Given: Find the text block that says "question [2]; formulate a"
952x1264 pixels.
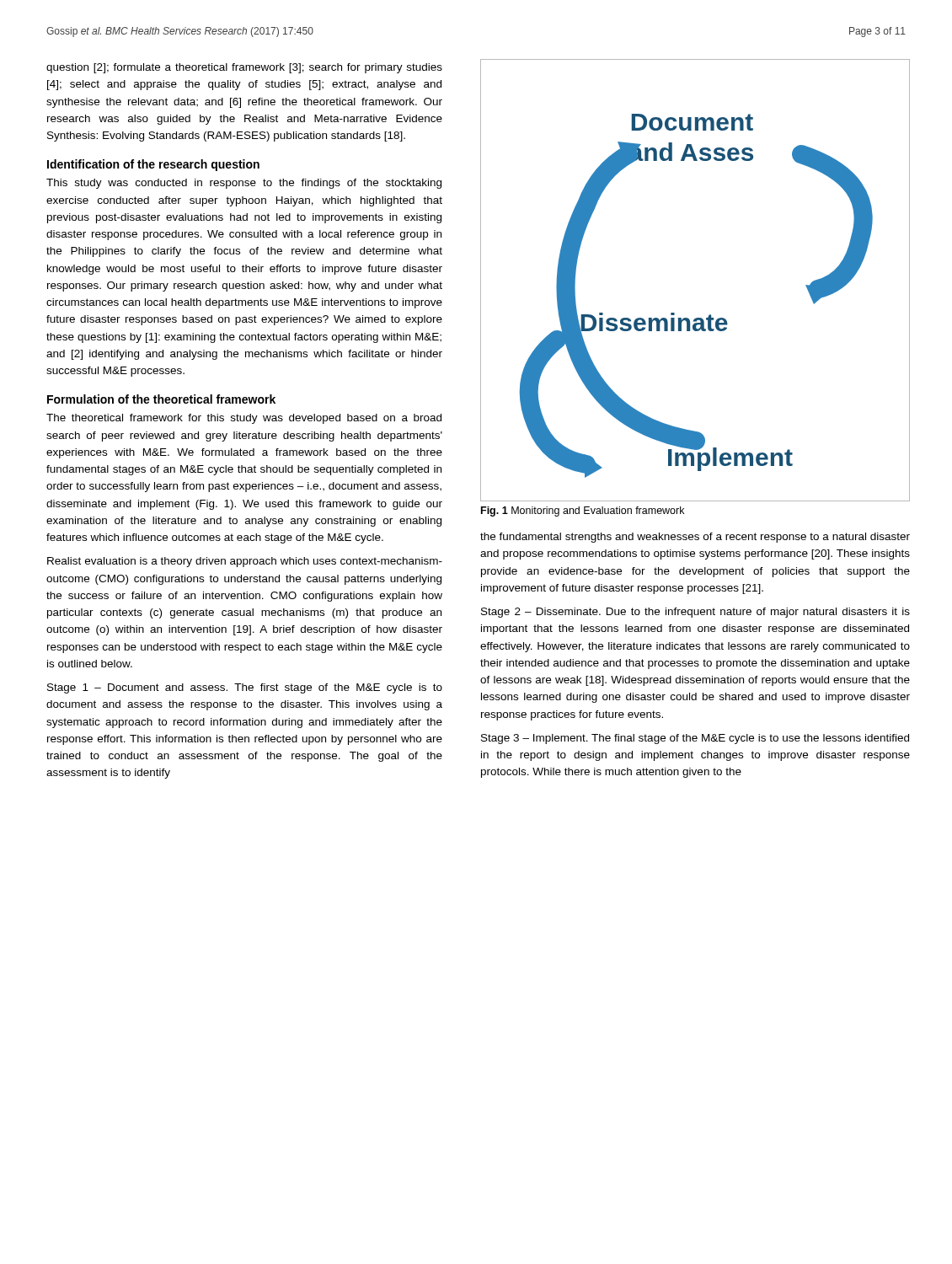Looking at the screenshot, I should click(x=244, y=102).
